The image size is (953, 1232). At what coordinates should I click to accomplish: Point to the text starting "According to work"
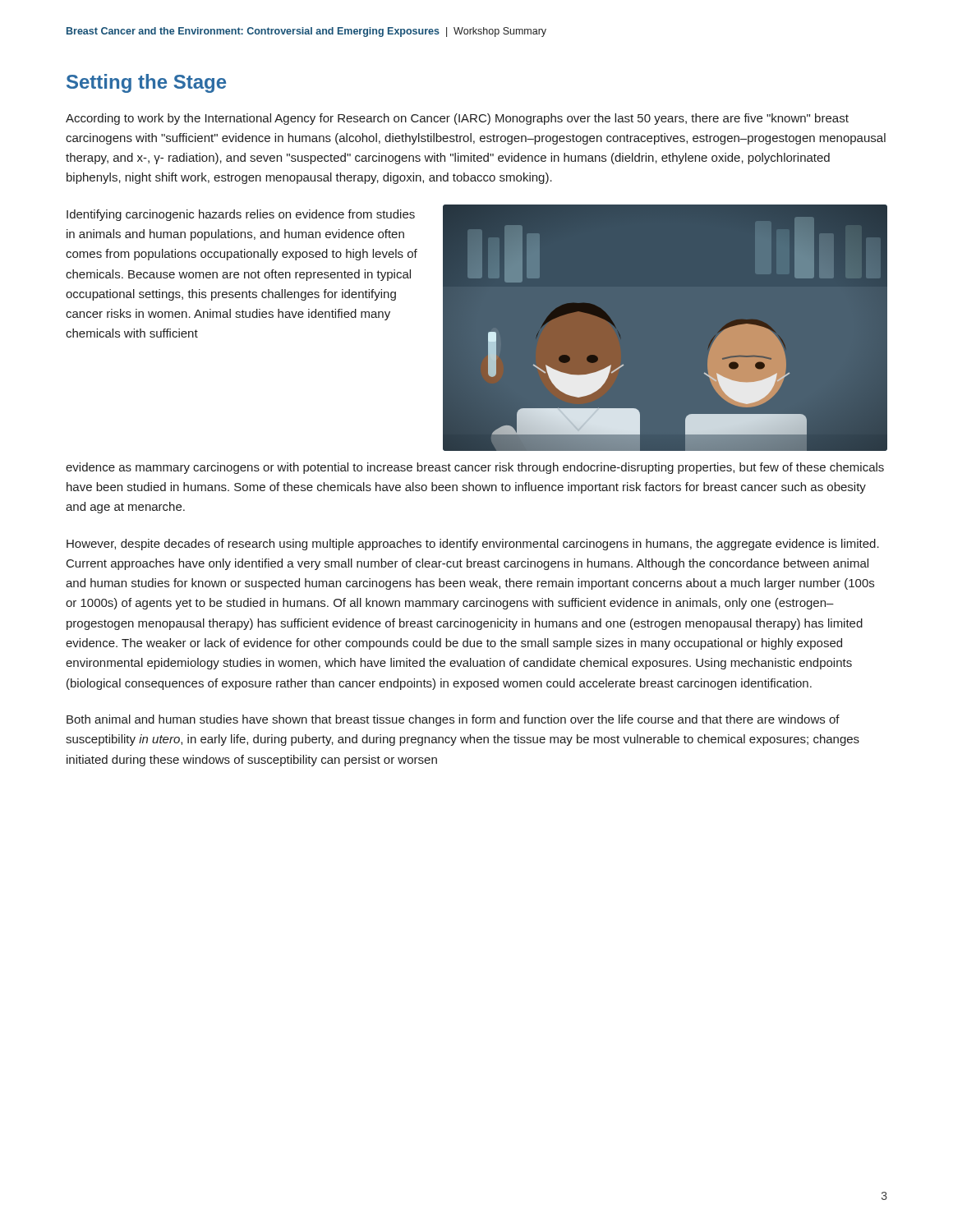(x=476, y=147)
